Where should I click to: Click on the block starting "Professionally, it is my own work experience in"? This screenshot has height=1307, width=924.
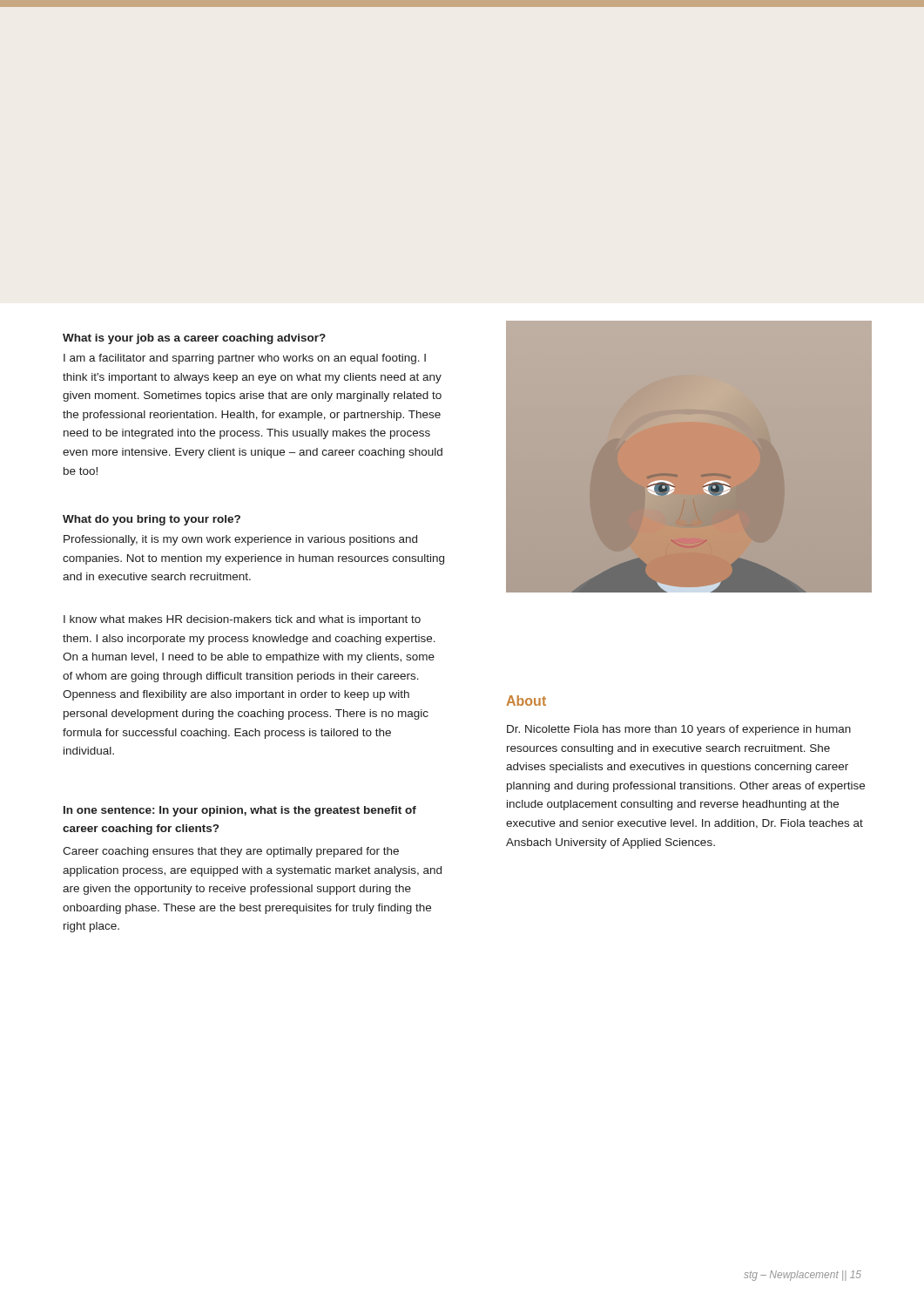[x=254, y=558]
